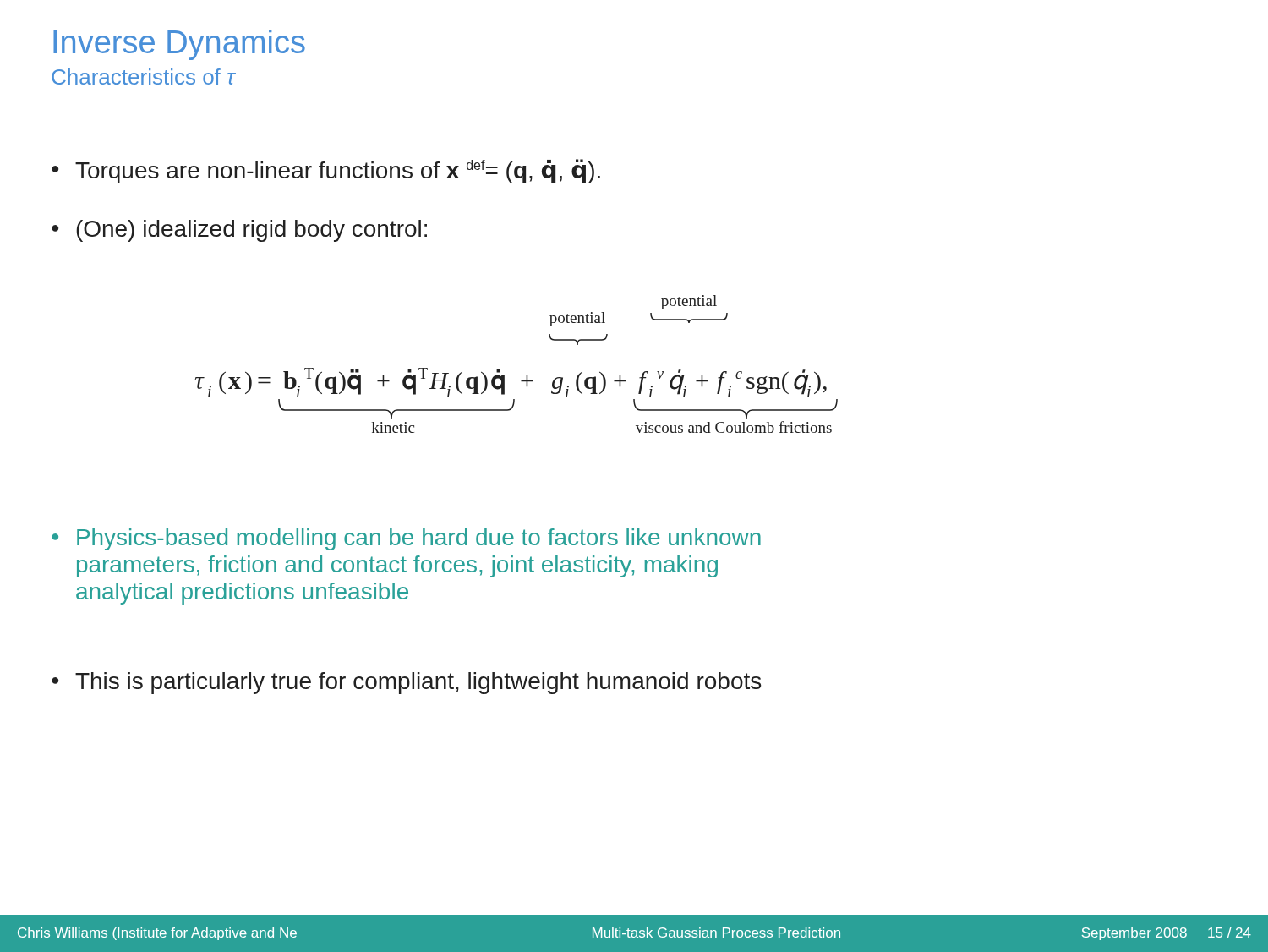Locate the formula that reads "potential τ i ("
This screenshot has width=1268, height=952.
pyautogui.click(x=634, y=380)
